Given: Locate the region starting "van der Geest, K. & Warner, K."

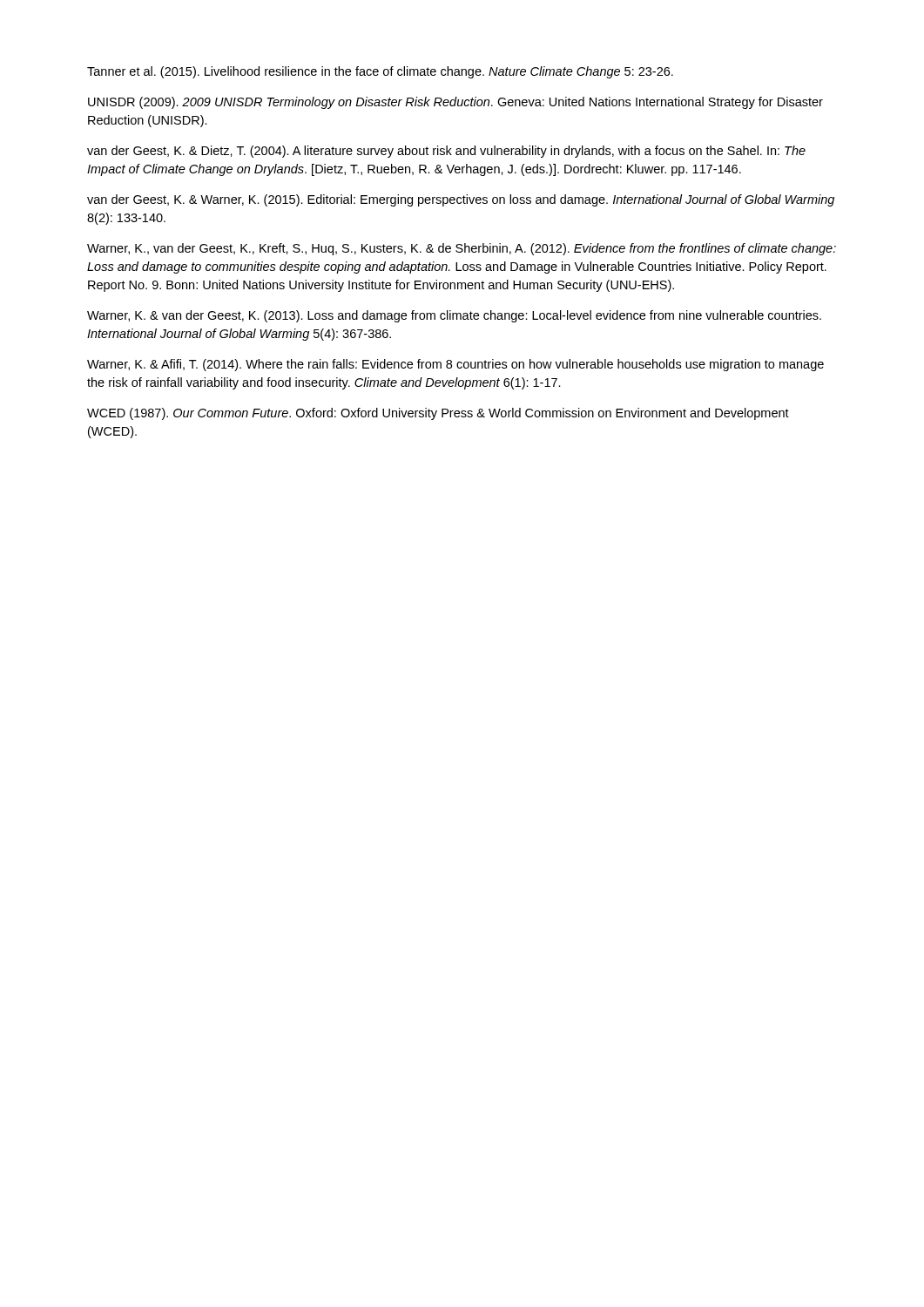Looking at the screenshot, I should (x=461, y=209).
